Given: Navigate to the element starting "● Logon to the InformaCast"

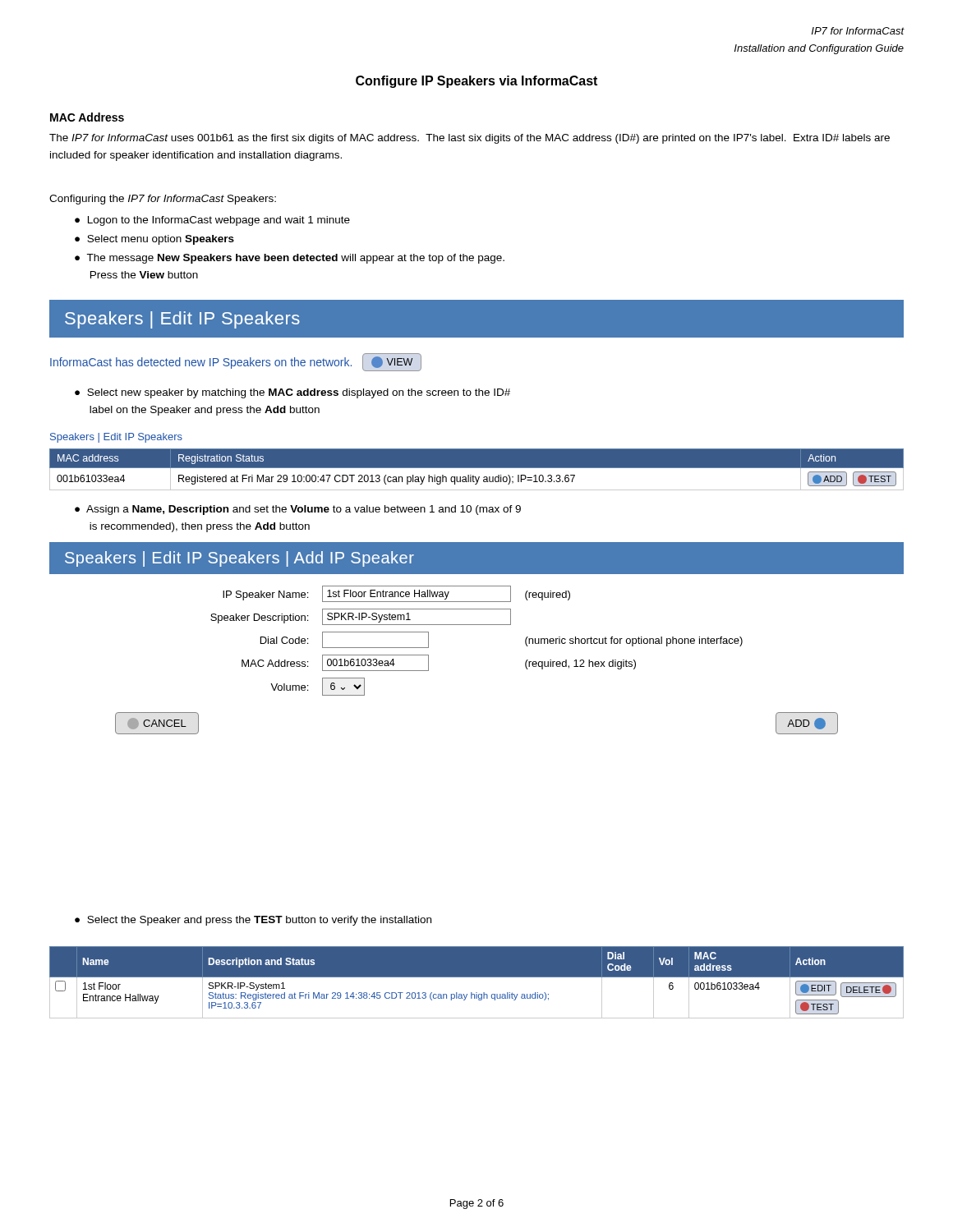Looking at the screenshot, I should click(x=212, y=220).
